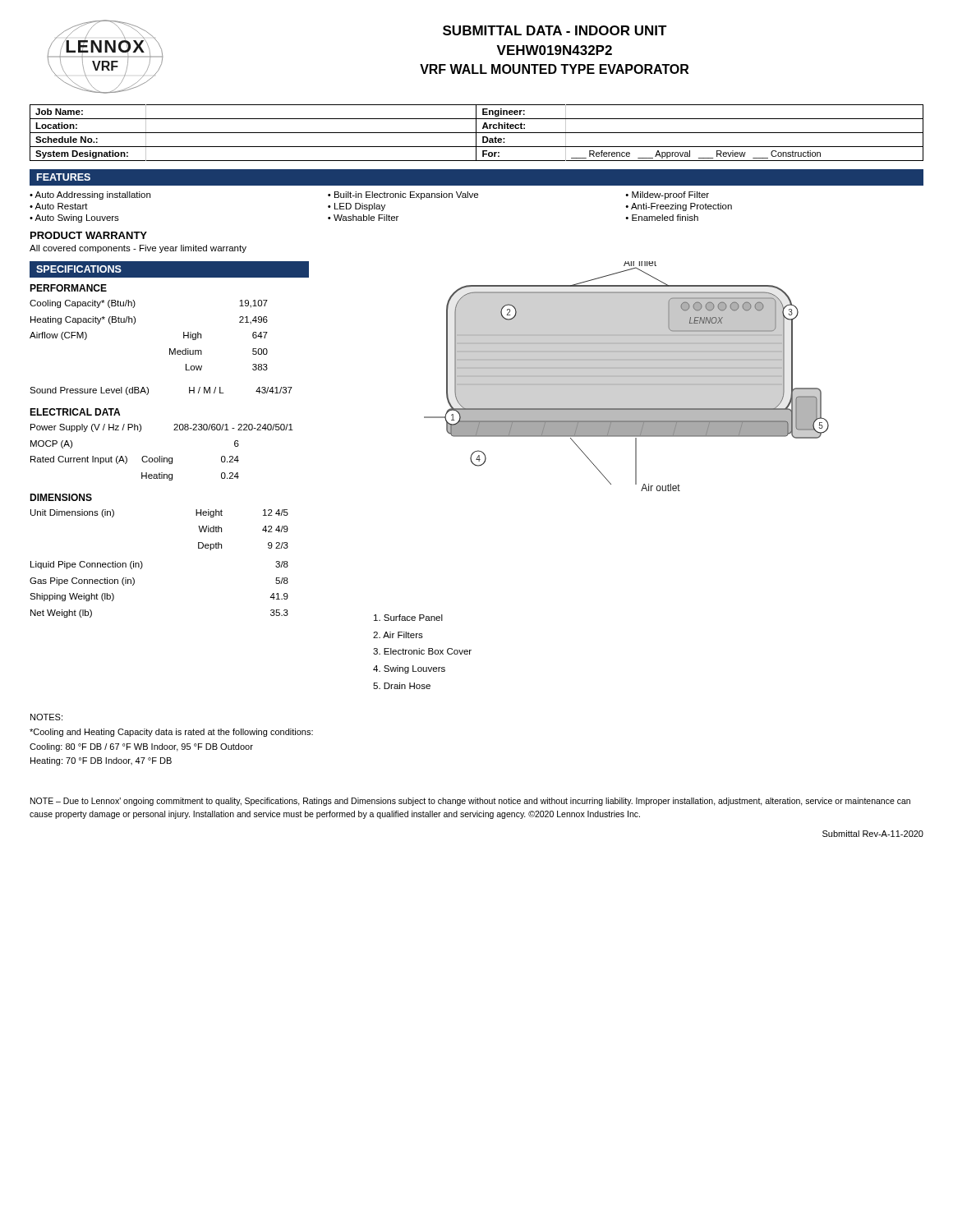Viewport: 953px width, 1232px height.
Task: Point to the block beginning "NOTES: *Cooling and Heating Capacity"
Action: (171, 739)
